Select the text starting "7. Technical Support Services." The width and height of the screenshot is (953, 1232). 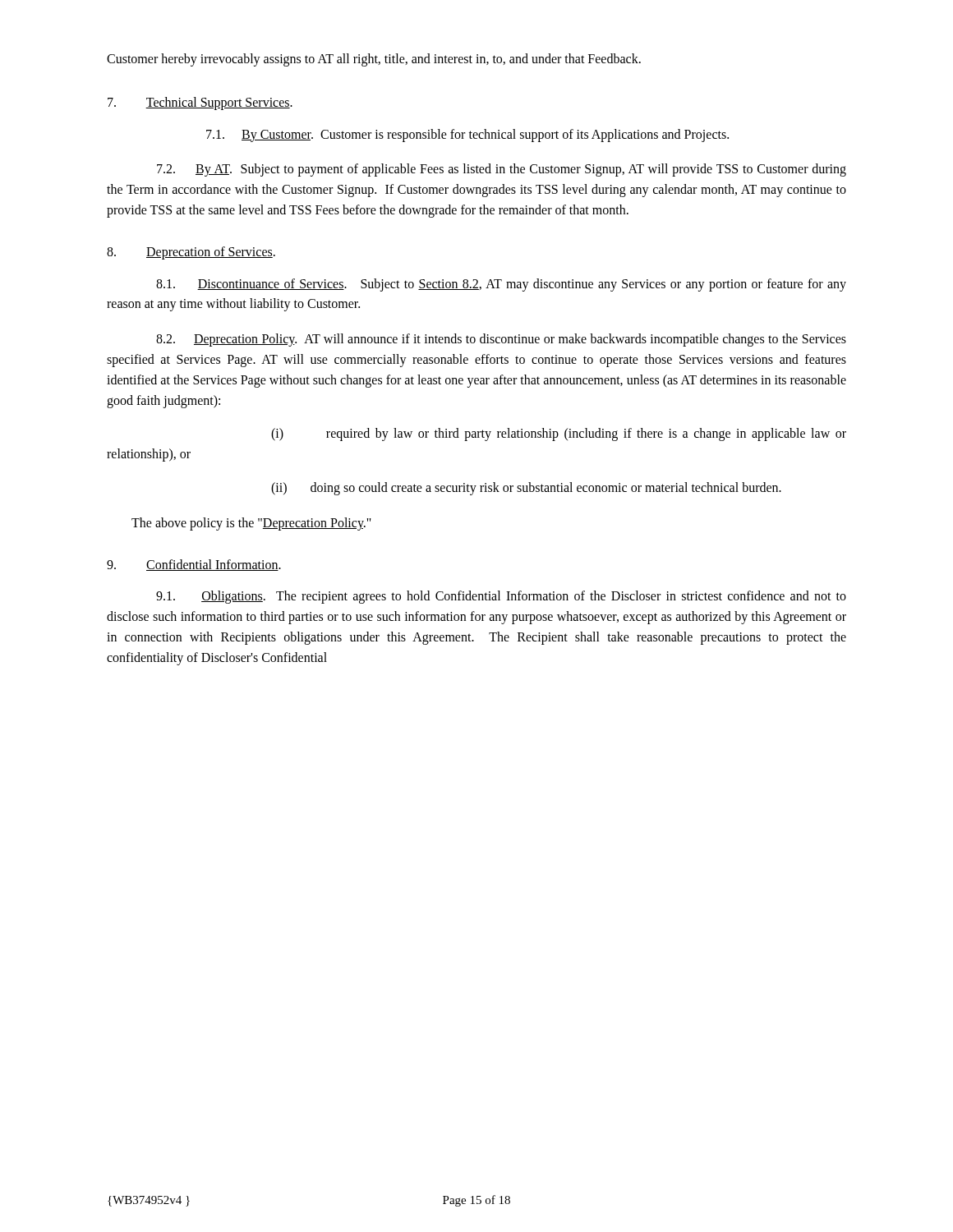click(200, 103)
